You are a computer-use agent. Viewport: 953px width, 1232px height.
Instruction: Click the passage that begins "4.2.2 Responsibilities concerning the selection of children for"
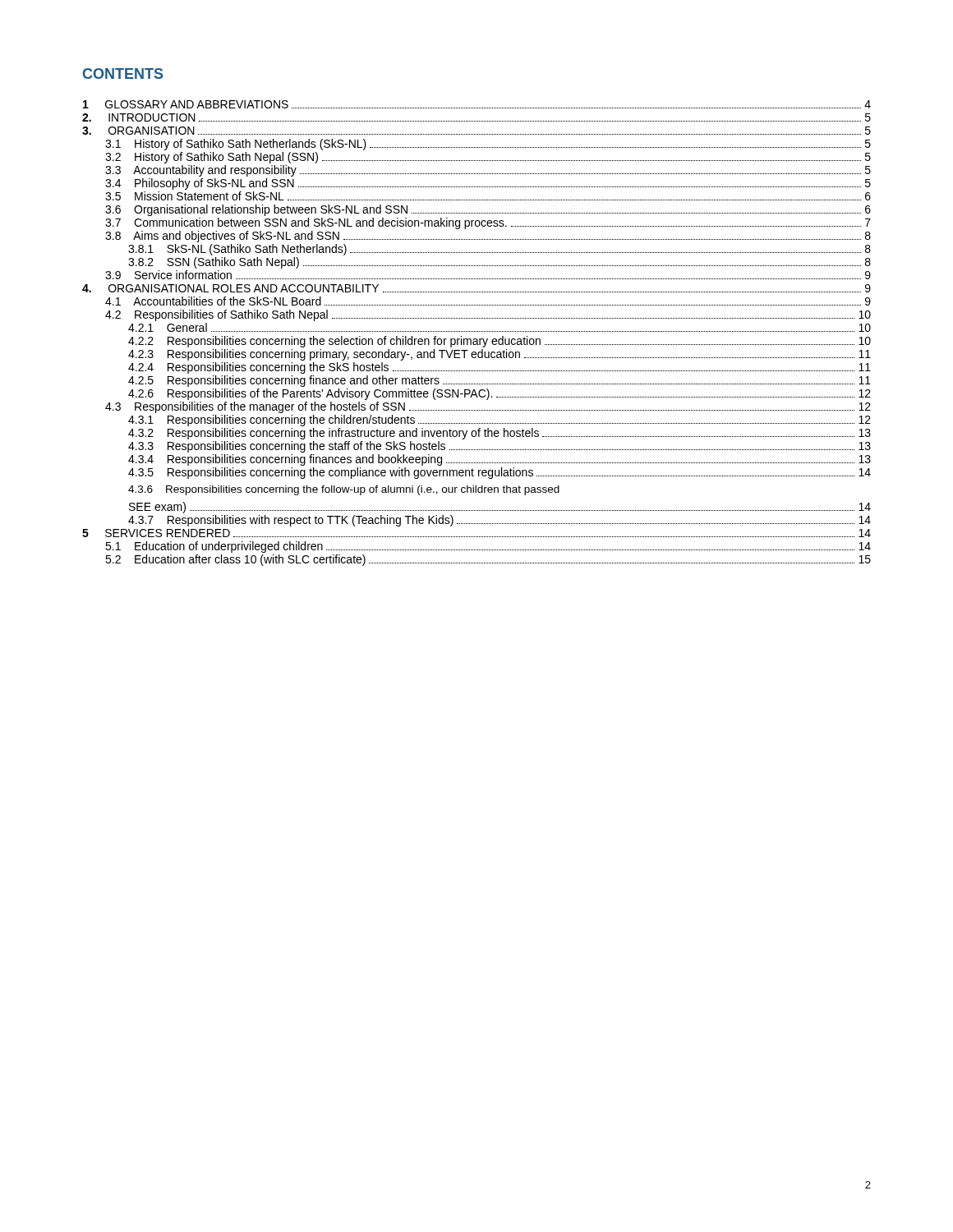(x=476, y=341)
